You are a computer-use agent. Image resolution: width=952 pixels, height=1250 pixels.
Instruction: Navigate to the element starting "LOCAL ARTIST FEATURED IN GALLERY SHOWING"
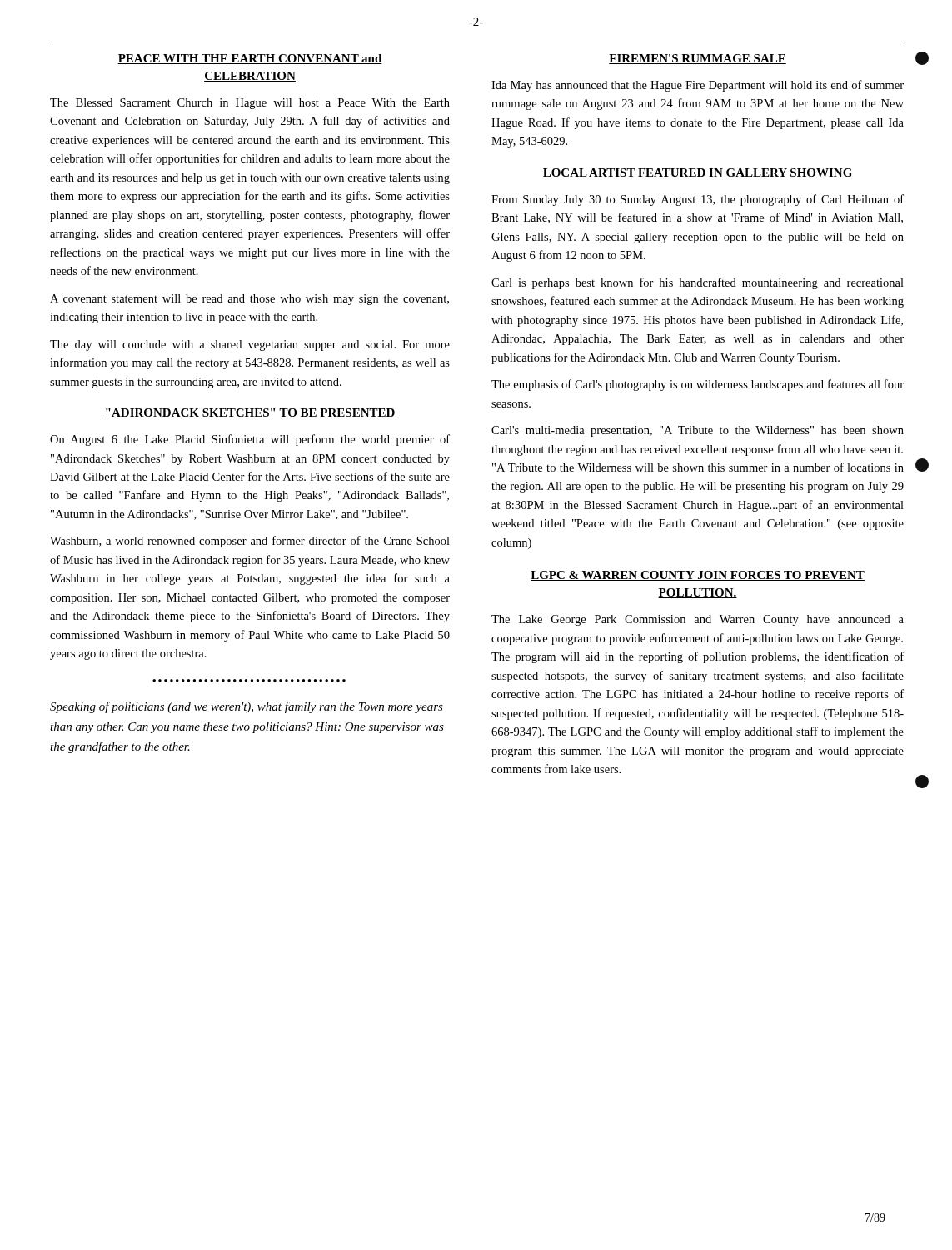[698, 172]
